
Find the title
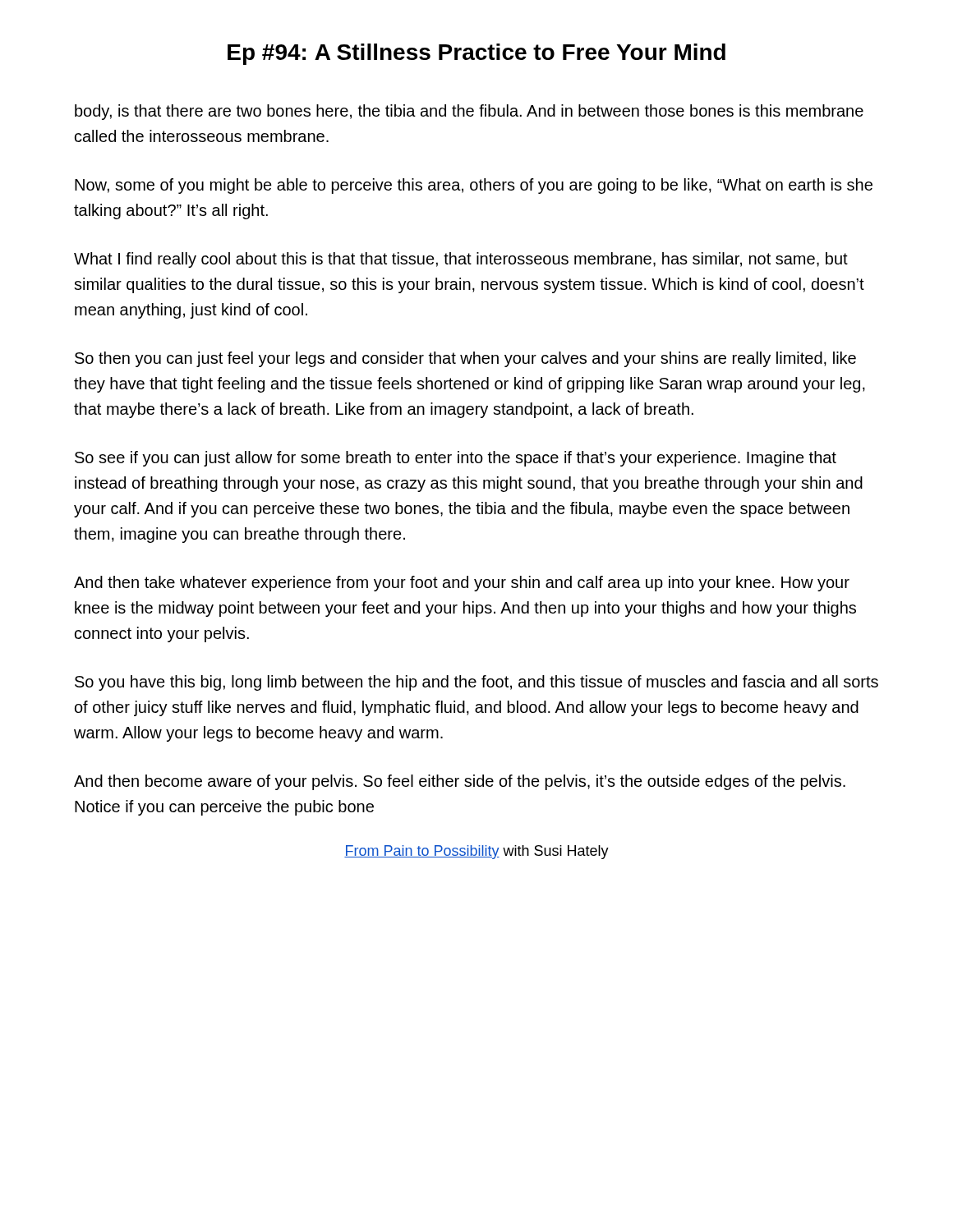(476, 53)
